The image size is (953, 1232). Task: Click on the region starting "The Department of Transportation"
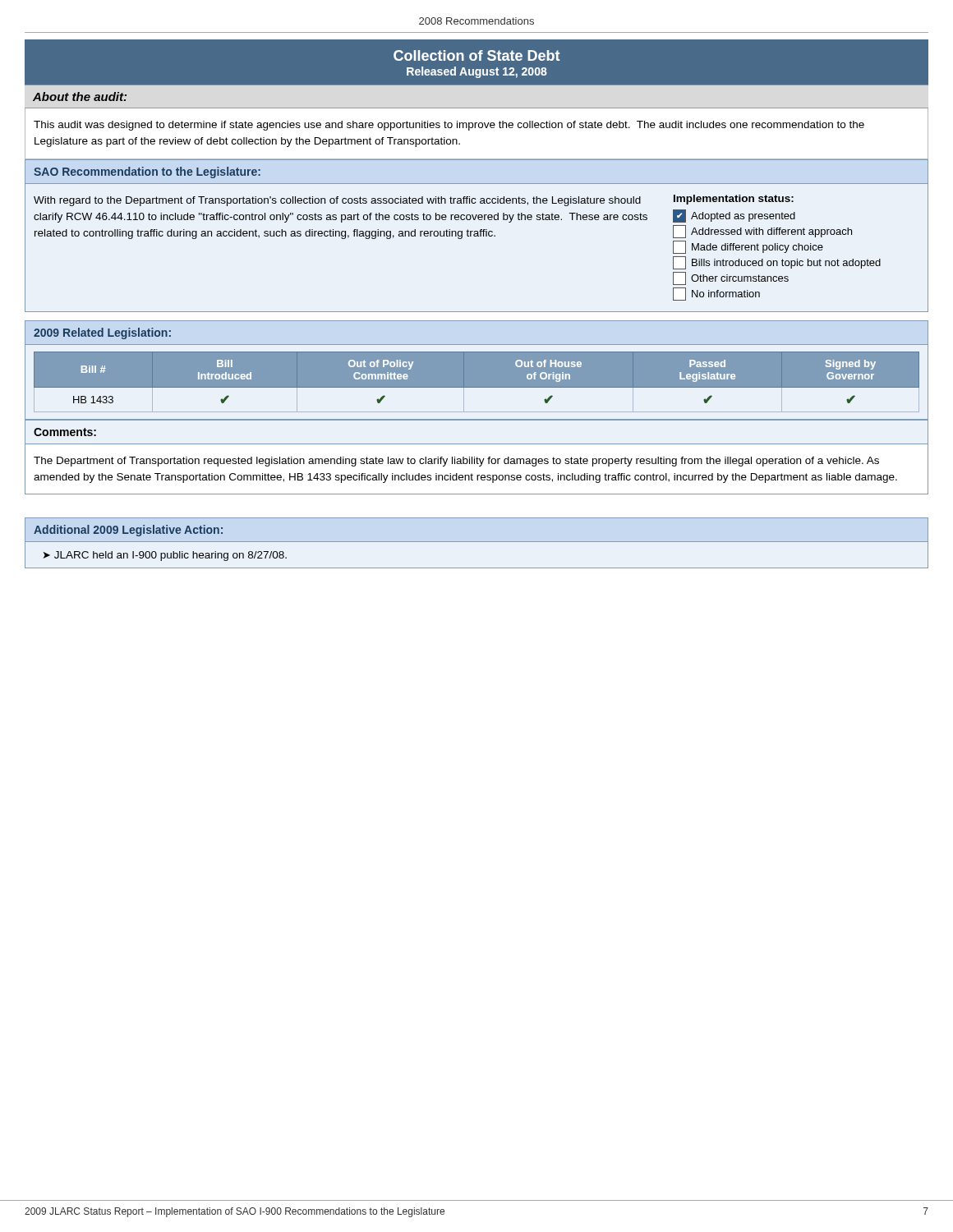(x=466, y=468)
